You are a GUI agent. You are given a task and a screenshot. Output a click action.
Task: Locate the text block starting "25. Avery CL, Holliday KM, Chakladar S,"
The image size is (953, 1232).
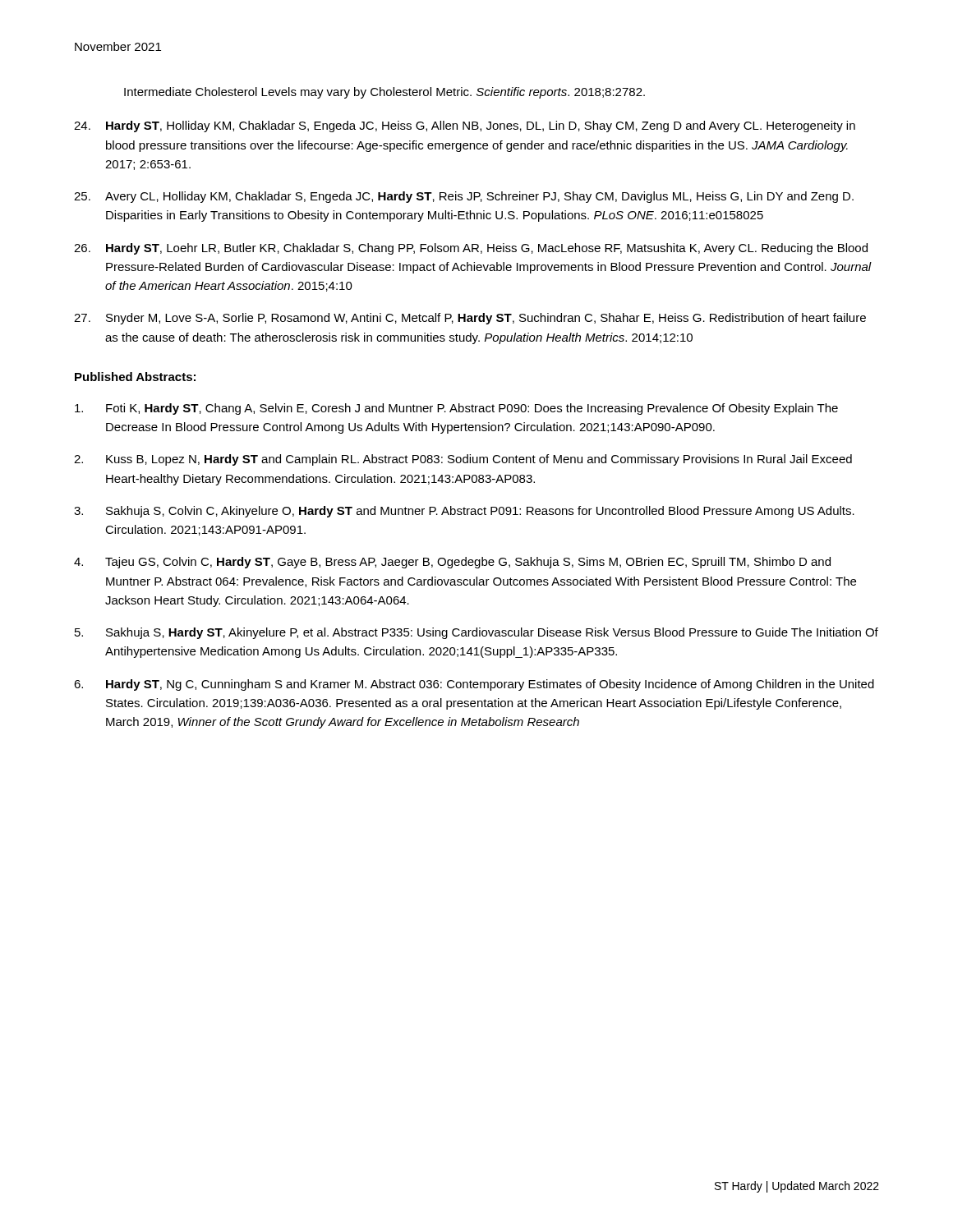[476, 205]
